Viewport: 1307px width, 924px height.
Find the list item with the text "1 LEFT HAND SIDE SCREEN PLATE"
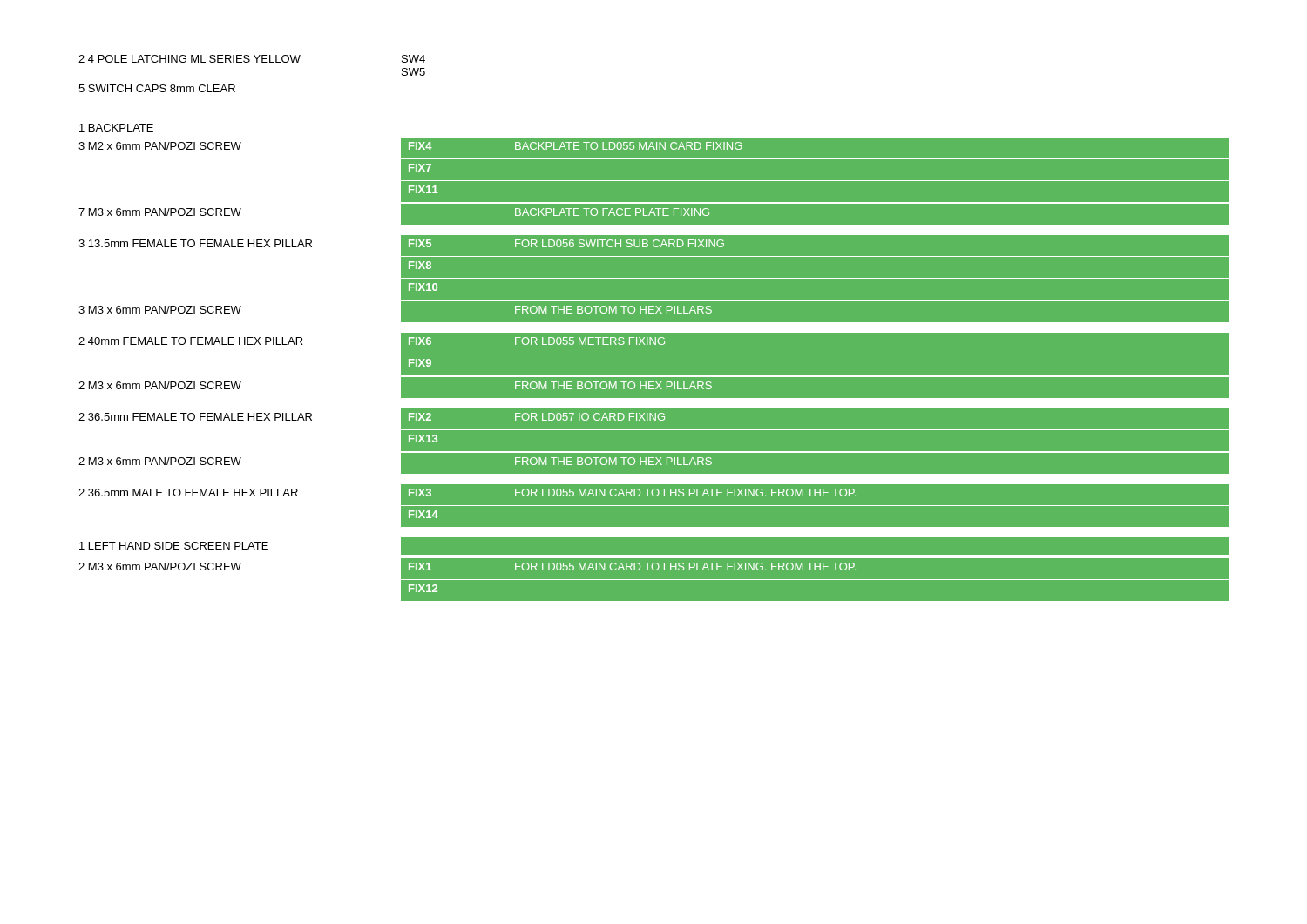click(654, 546)
